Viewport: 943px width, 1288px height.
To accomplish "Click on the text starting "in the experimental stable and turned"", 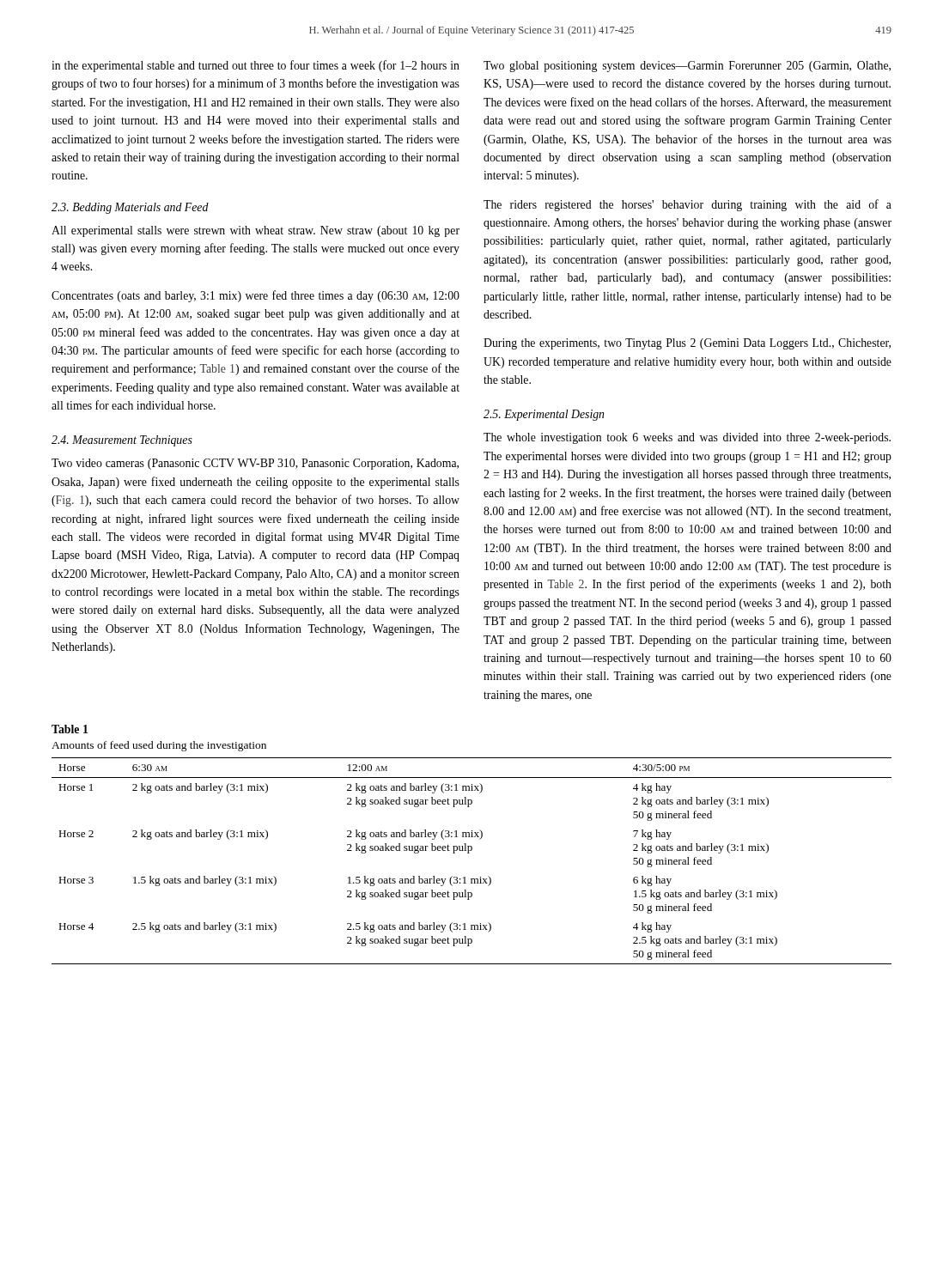I will (x=255, y=121).
